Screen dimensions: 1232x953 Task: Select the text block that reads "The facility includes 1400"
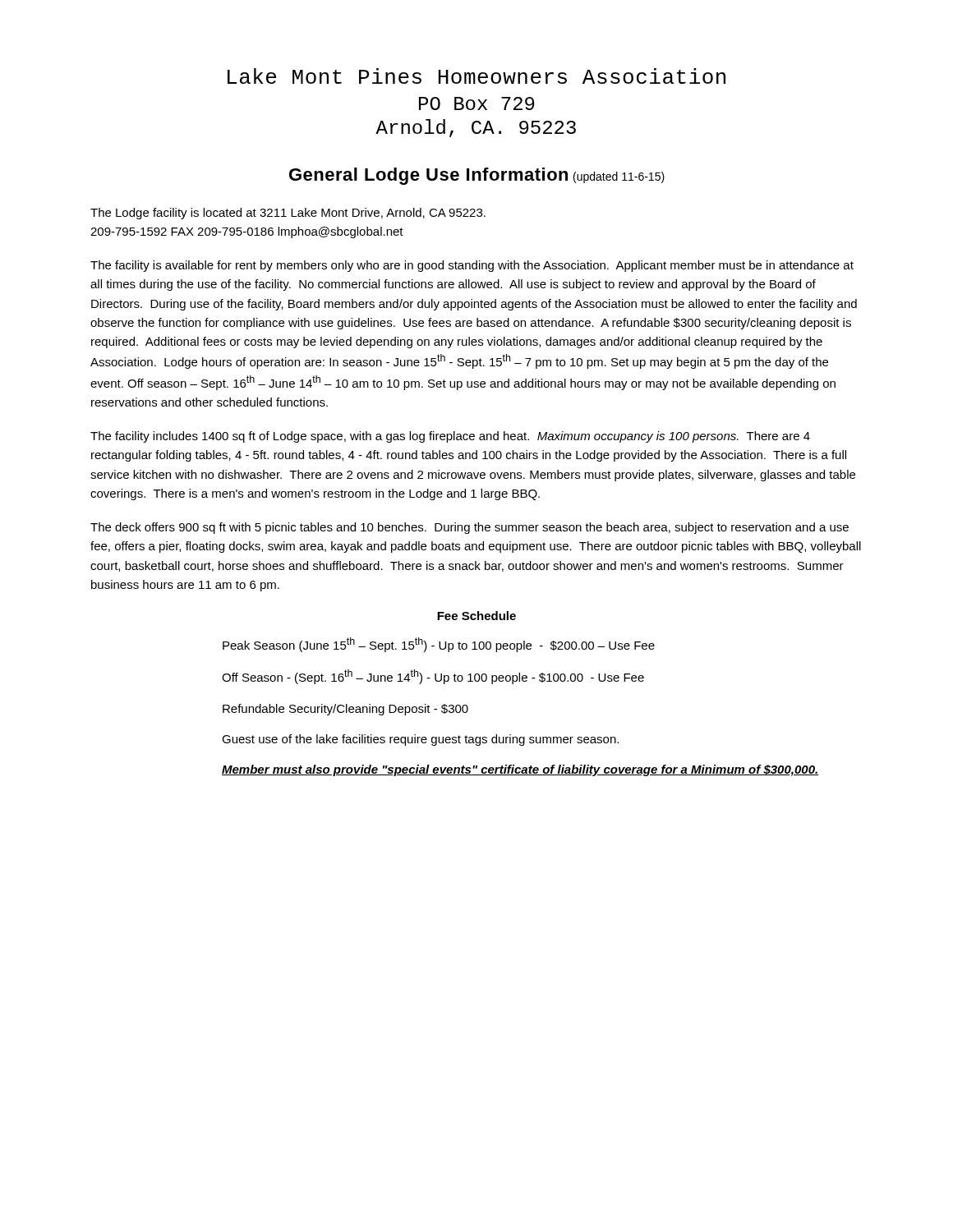pyautogui.click(x=473, y=464)
